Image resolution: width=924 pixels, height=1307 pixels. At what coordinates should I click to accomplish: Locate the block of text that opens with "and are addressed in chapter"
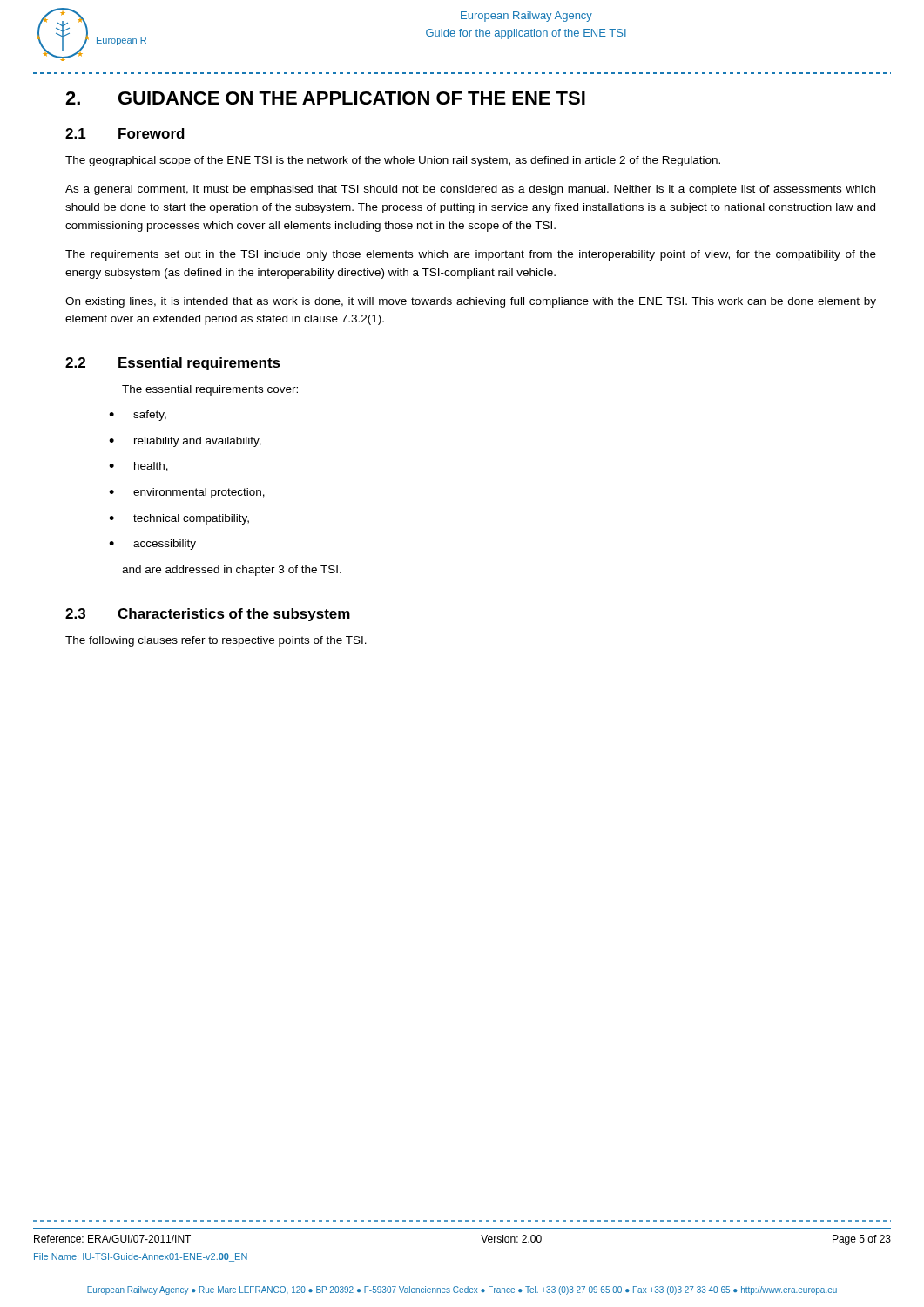pyautogui.click(x=232, y=569)
